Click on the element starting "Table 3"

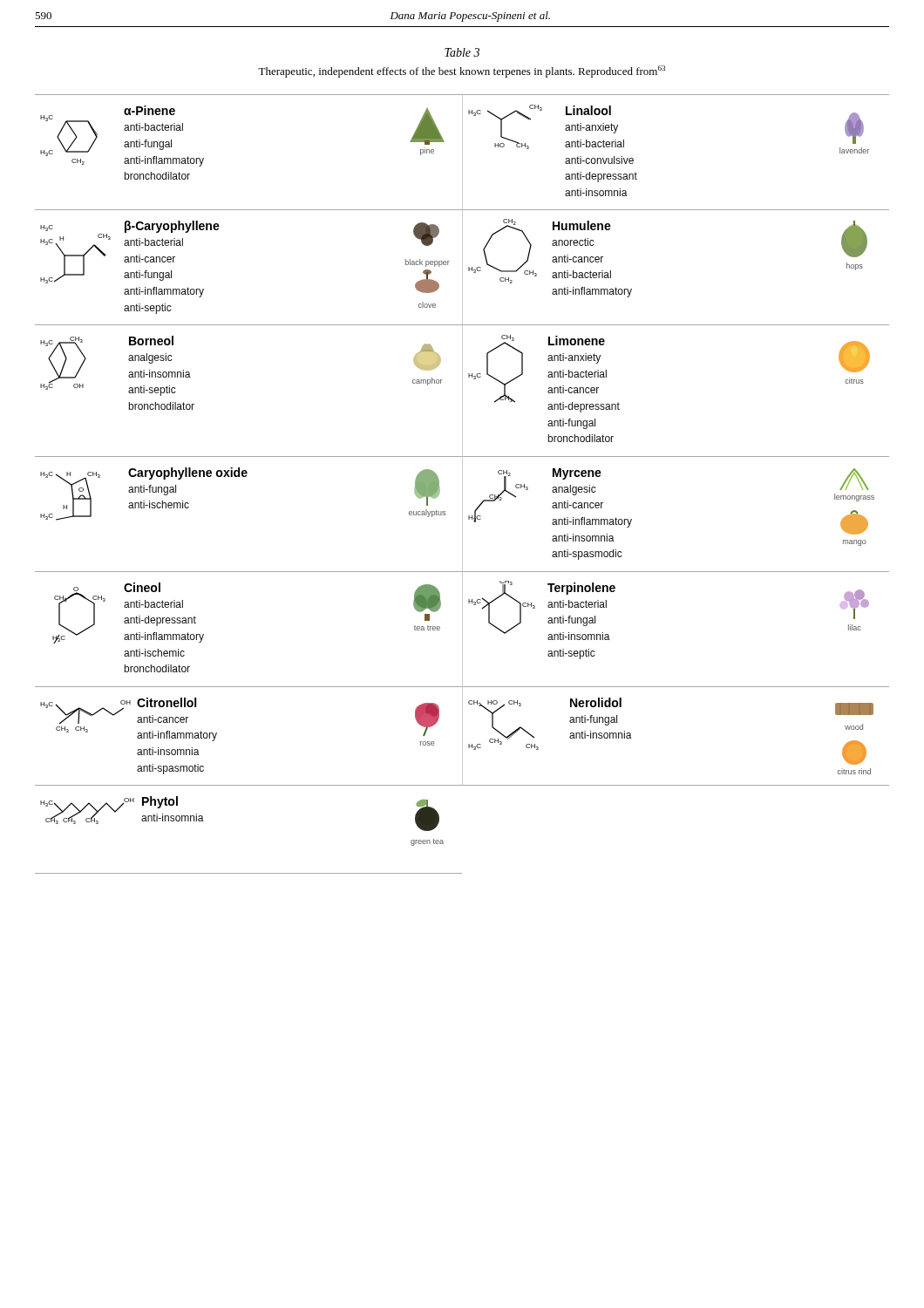[462, 53]
